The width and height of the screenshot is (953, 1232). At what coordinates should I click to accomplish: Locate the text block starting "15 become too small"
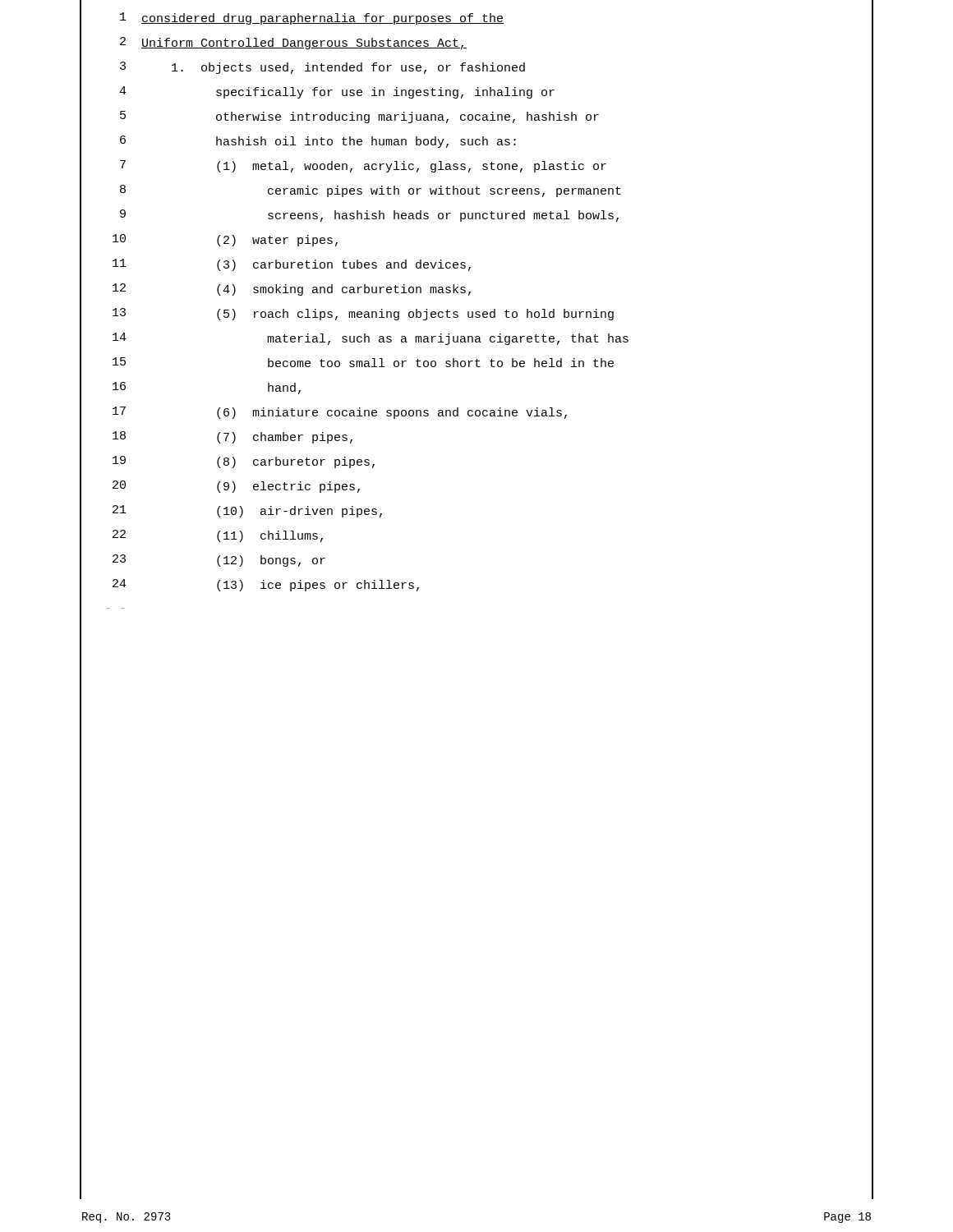point(476,364)
